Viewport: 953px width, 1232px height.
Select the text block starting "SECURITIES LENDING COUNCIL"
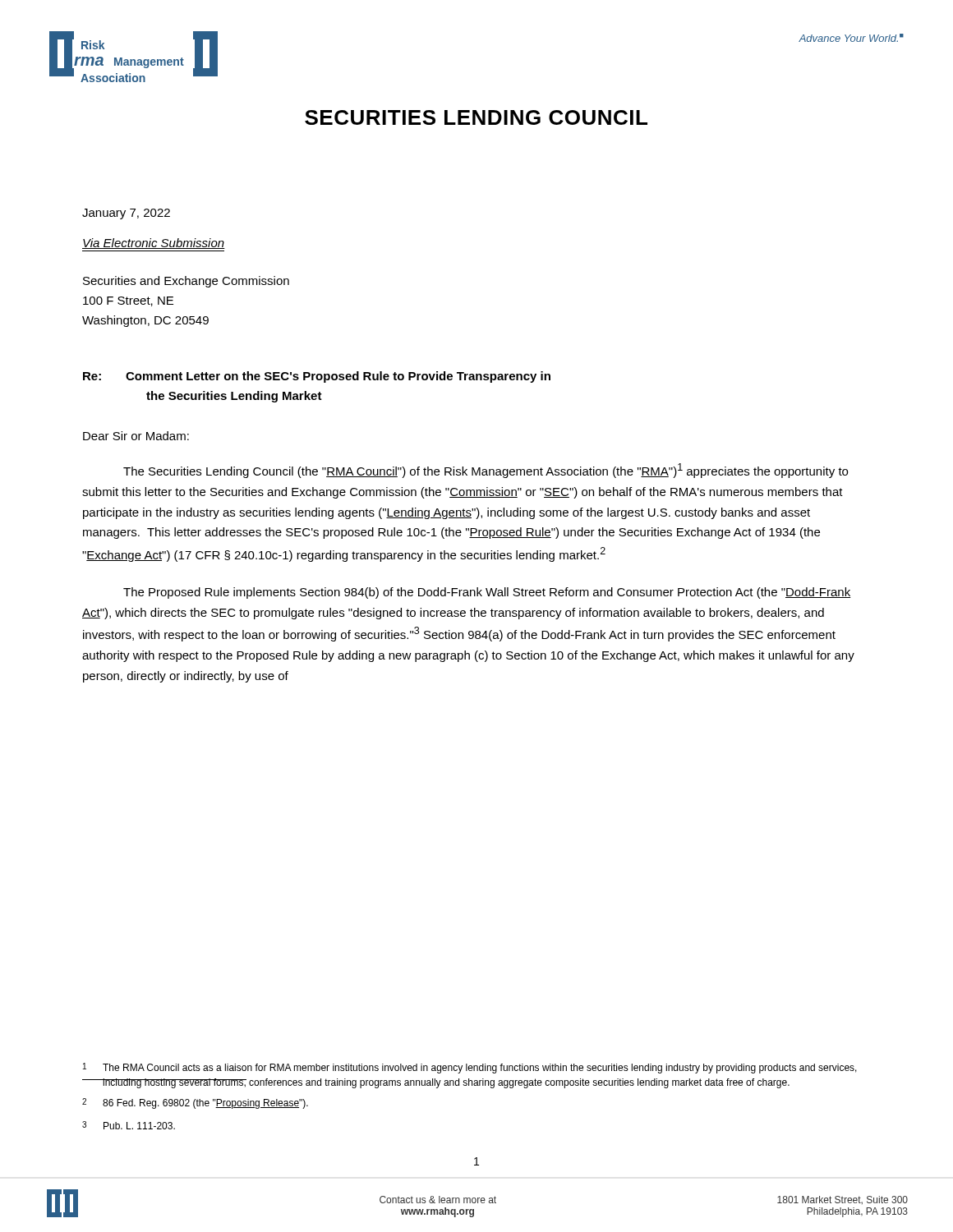(x=476, y=117)
